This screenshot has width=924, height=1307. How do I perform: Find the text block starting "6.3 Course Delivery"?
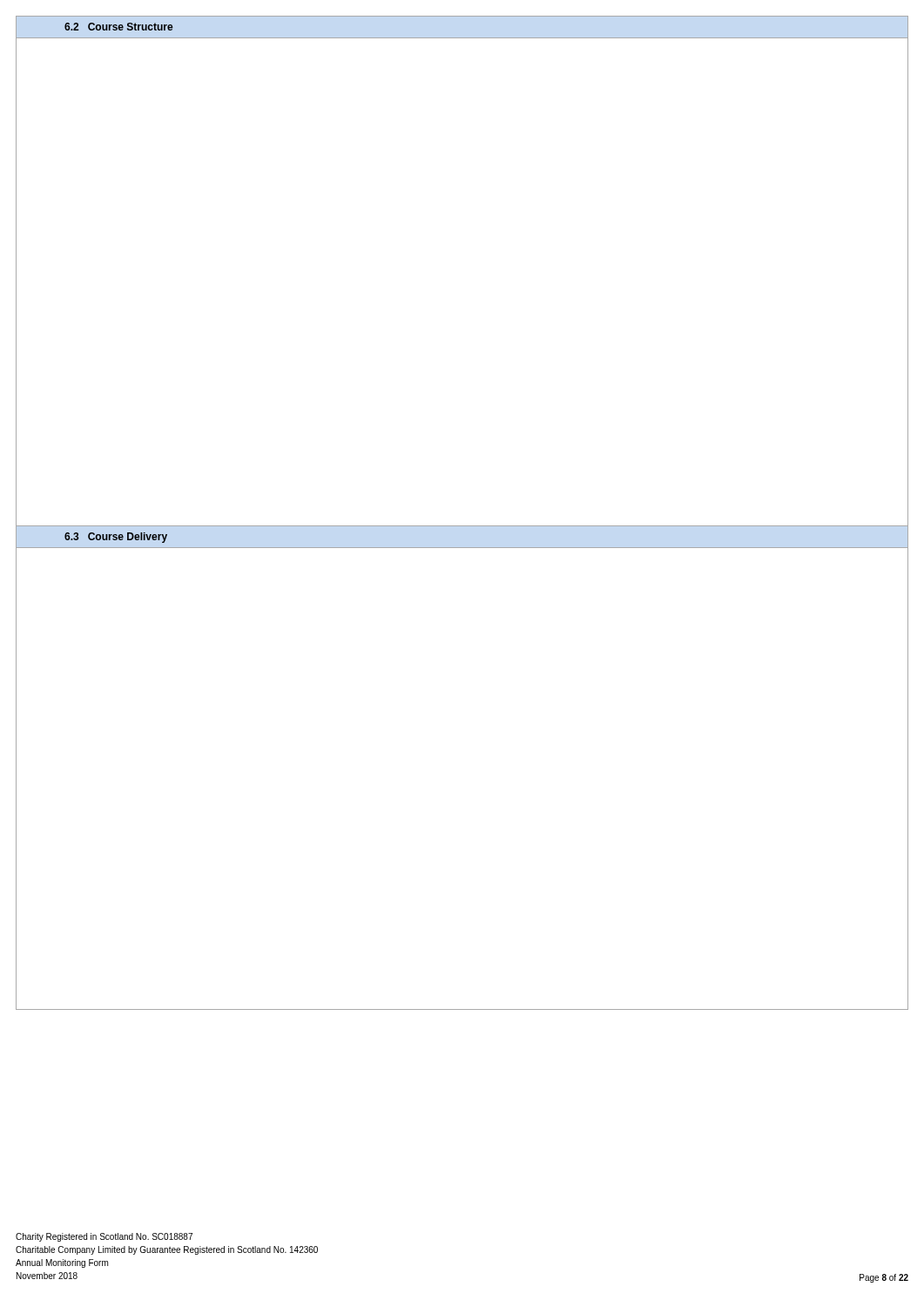116,537
